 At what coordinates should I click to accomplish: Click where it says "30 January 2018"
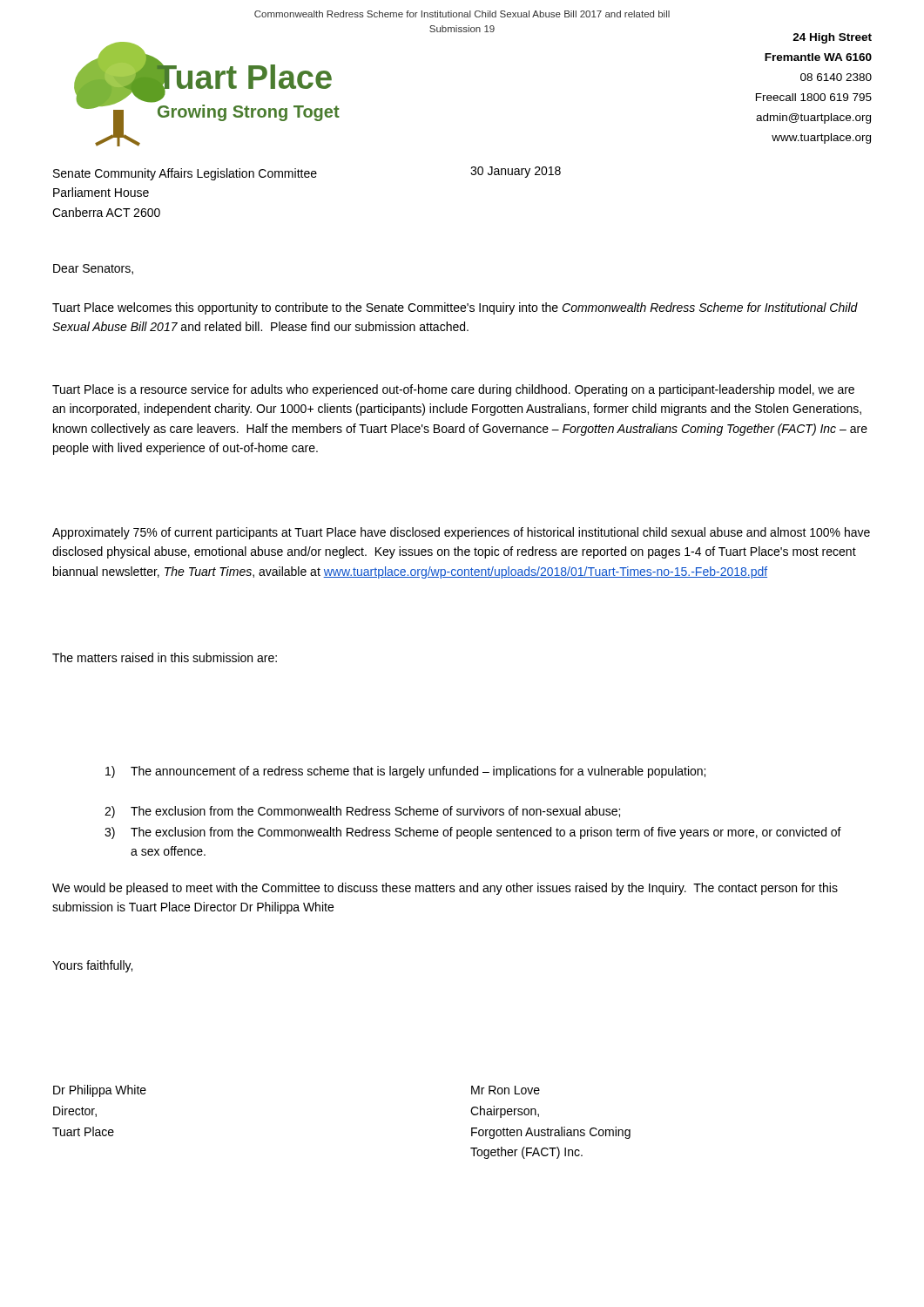(516, 171)
